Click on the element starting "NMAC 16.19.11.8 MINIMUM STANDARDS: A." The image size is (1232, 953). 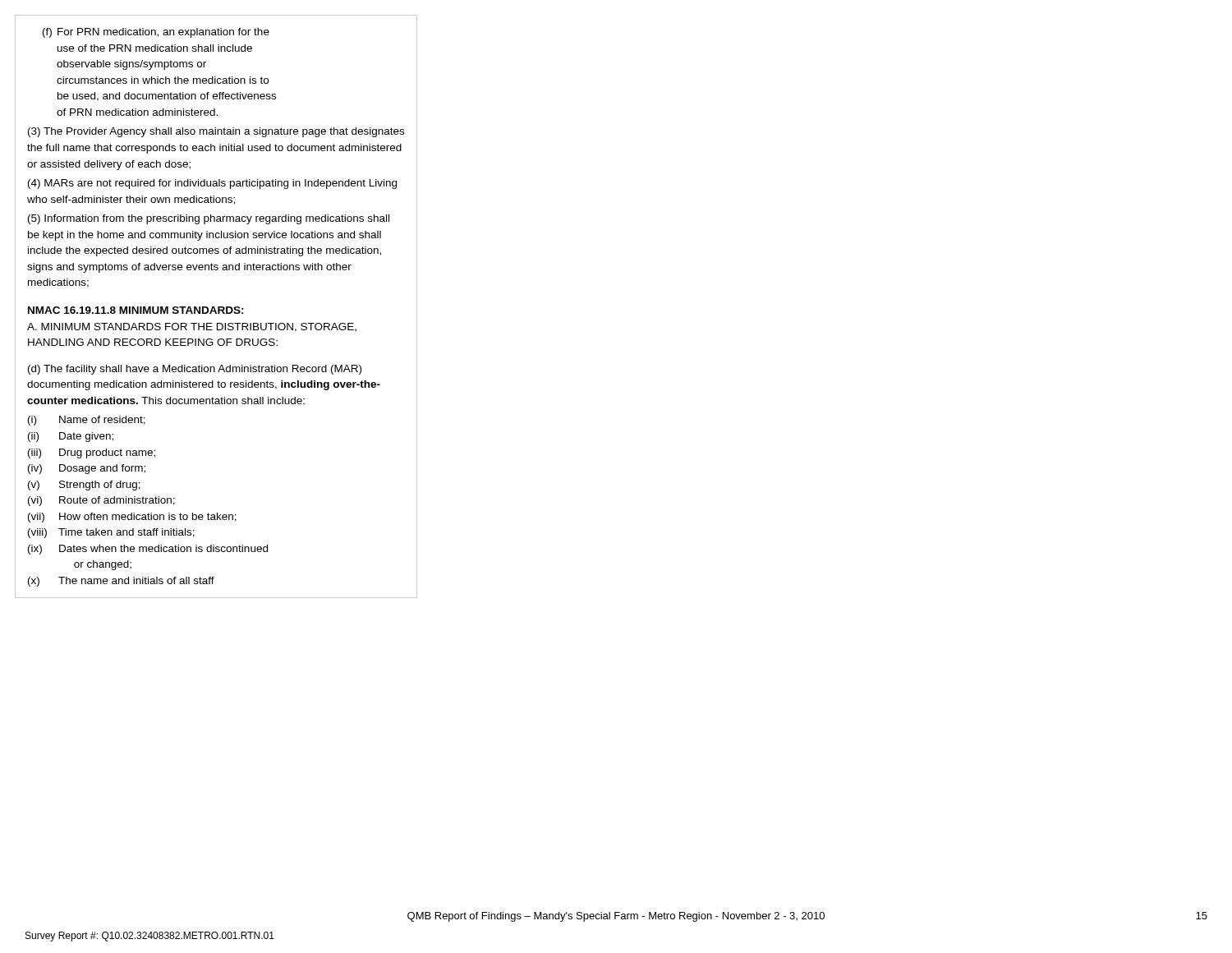tap(192, 326)
